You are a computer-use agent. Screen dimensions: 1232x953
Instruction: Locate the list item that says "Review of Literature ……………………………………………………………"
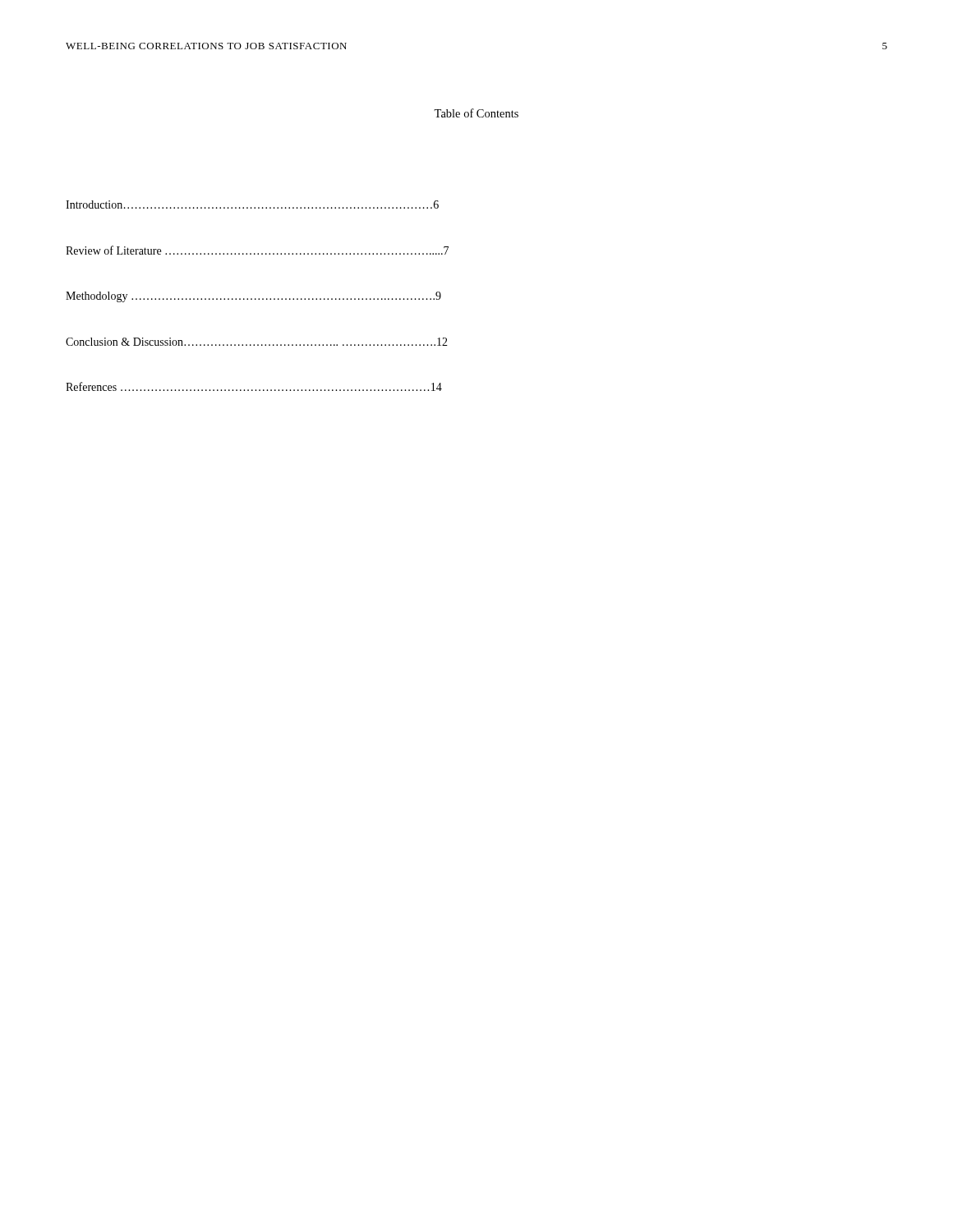(257, 251)
